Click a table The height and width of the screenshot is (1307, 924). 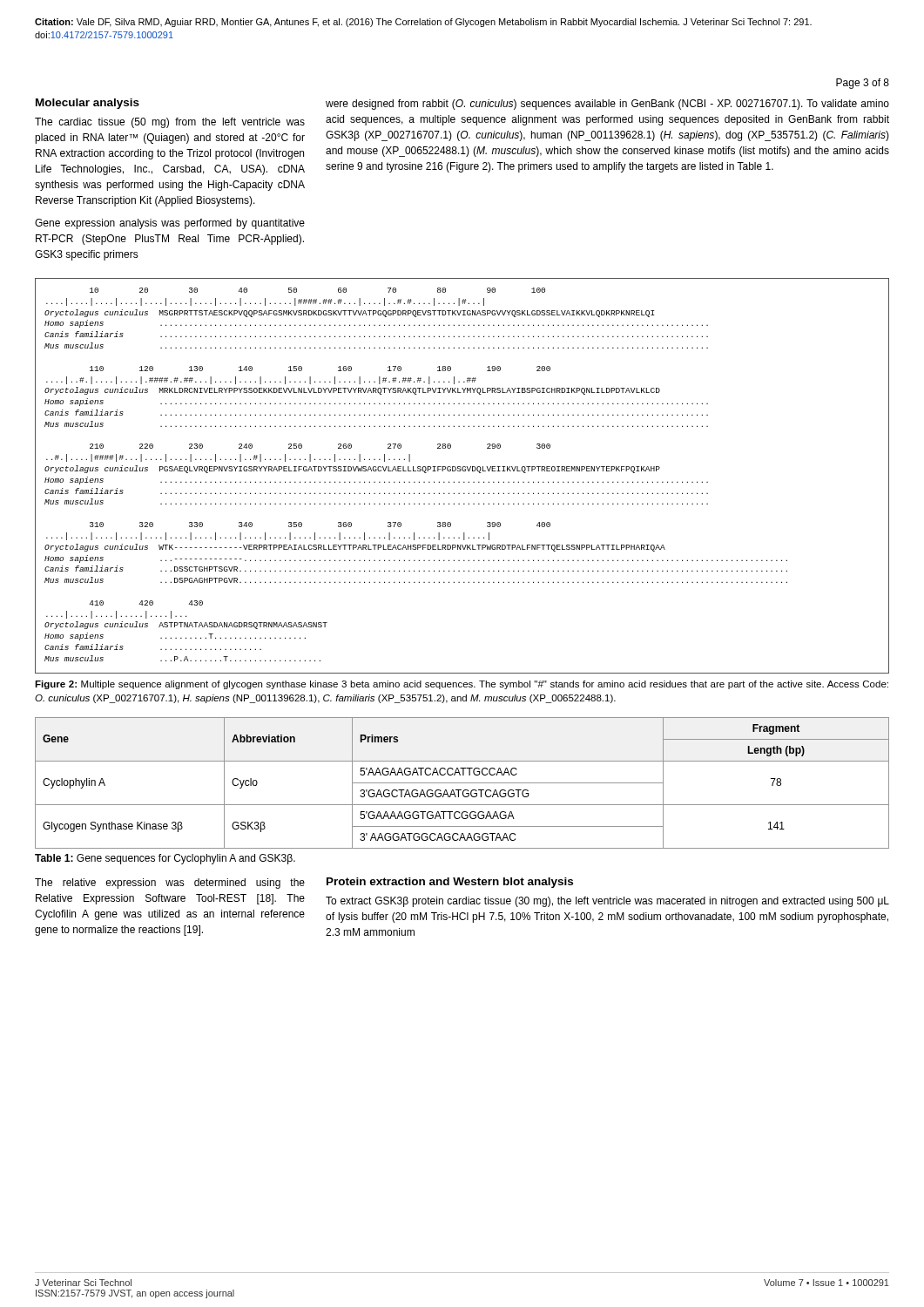462,783
